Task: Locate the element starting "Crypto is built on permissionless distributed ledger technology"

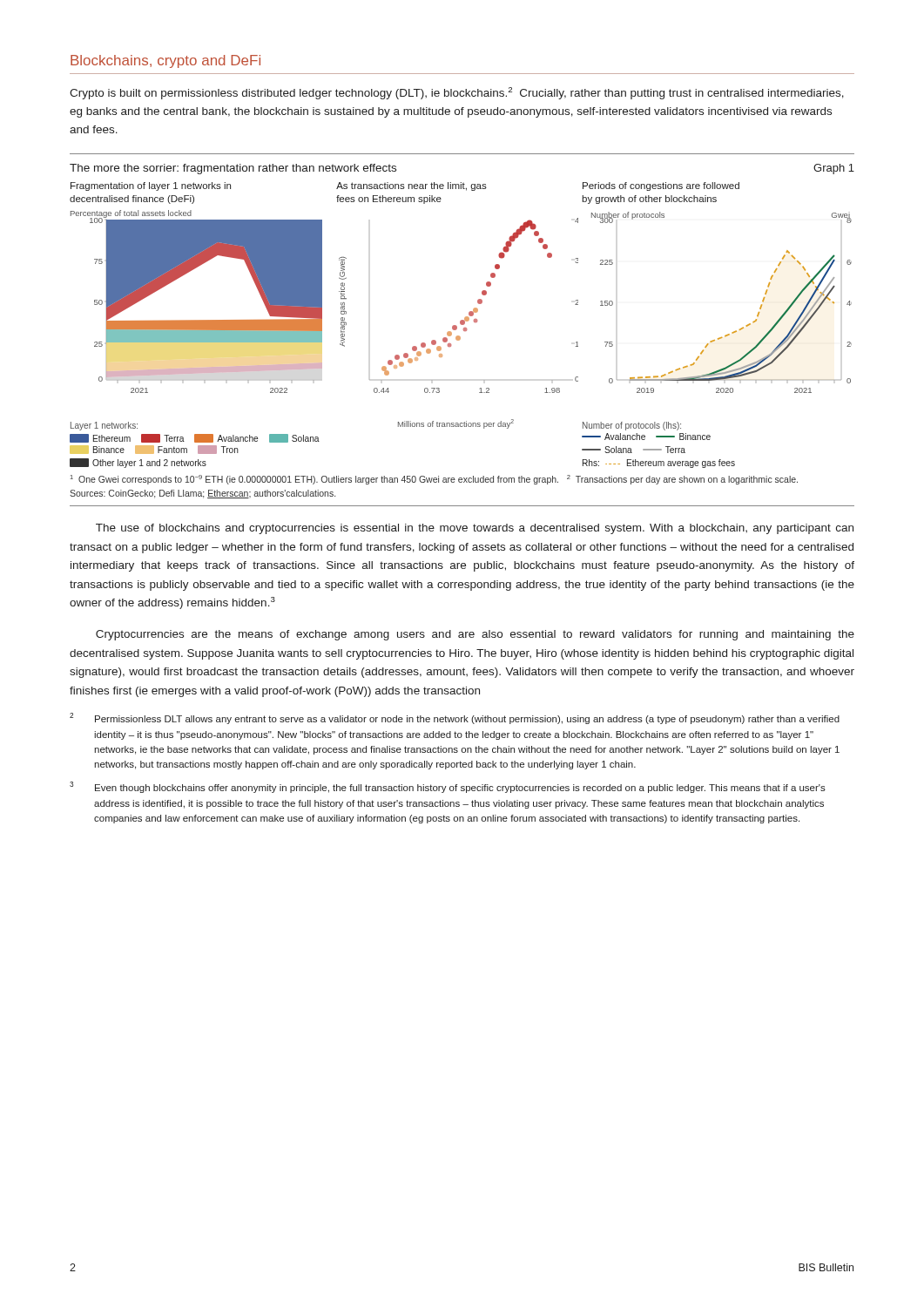Action: click(x=457, y=110)
